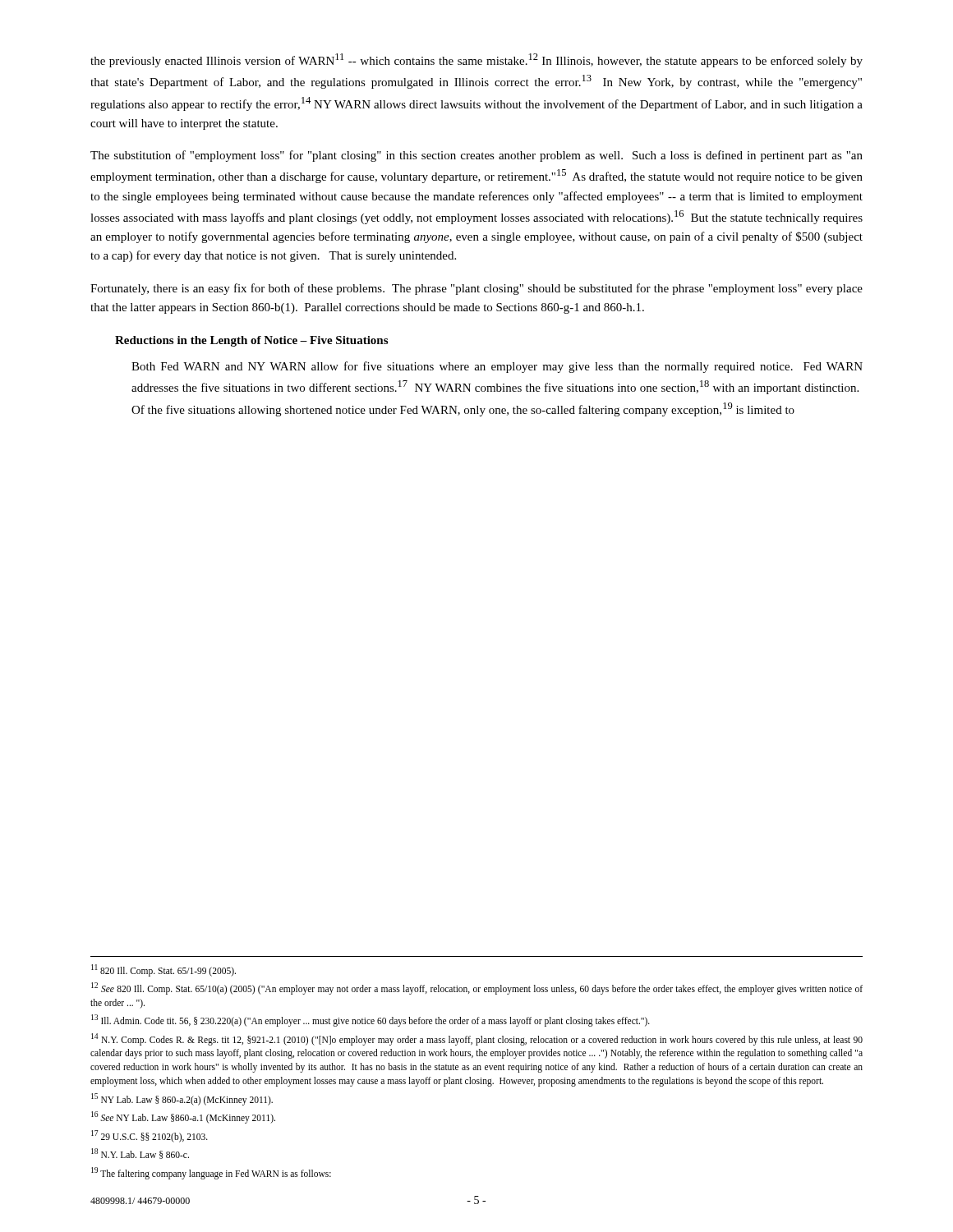Locate the block of text that opens with "16 See NY Lab."
953x1232 pixels.
click(183, 1116)
